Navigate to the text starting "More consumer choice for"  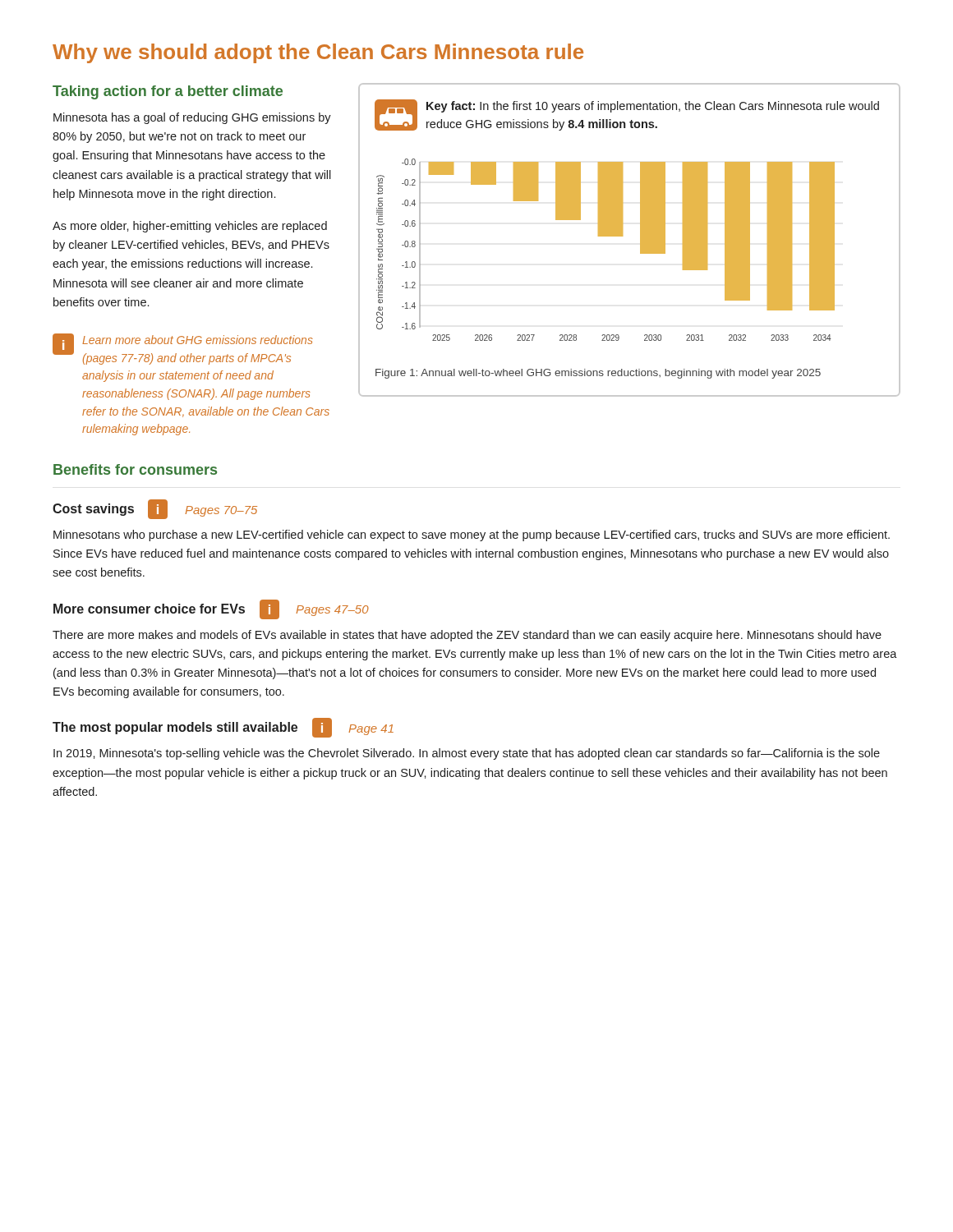pyautogui.click(x=211, y=609)
